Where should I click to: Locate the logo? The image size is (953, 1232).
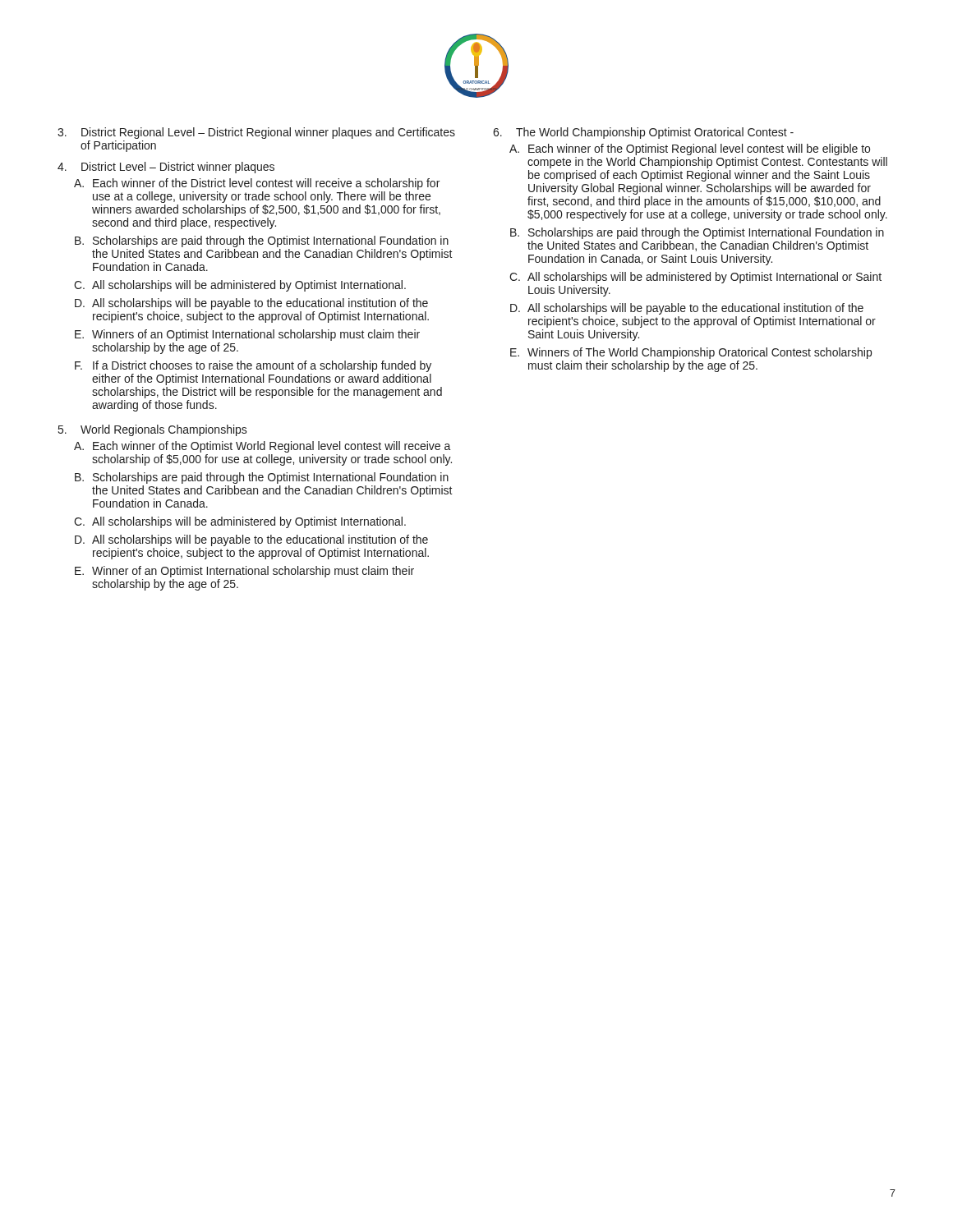(476, 51)
